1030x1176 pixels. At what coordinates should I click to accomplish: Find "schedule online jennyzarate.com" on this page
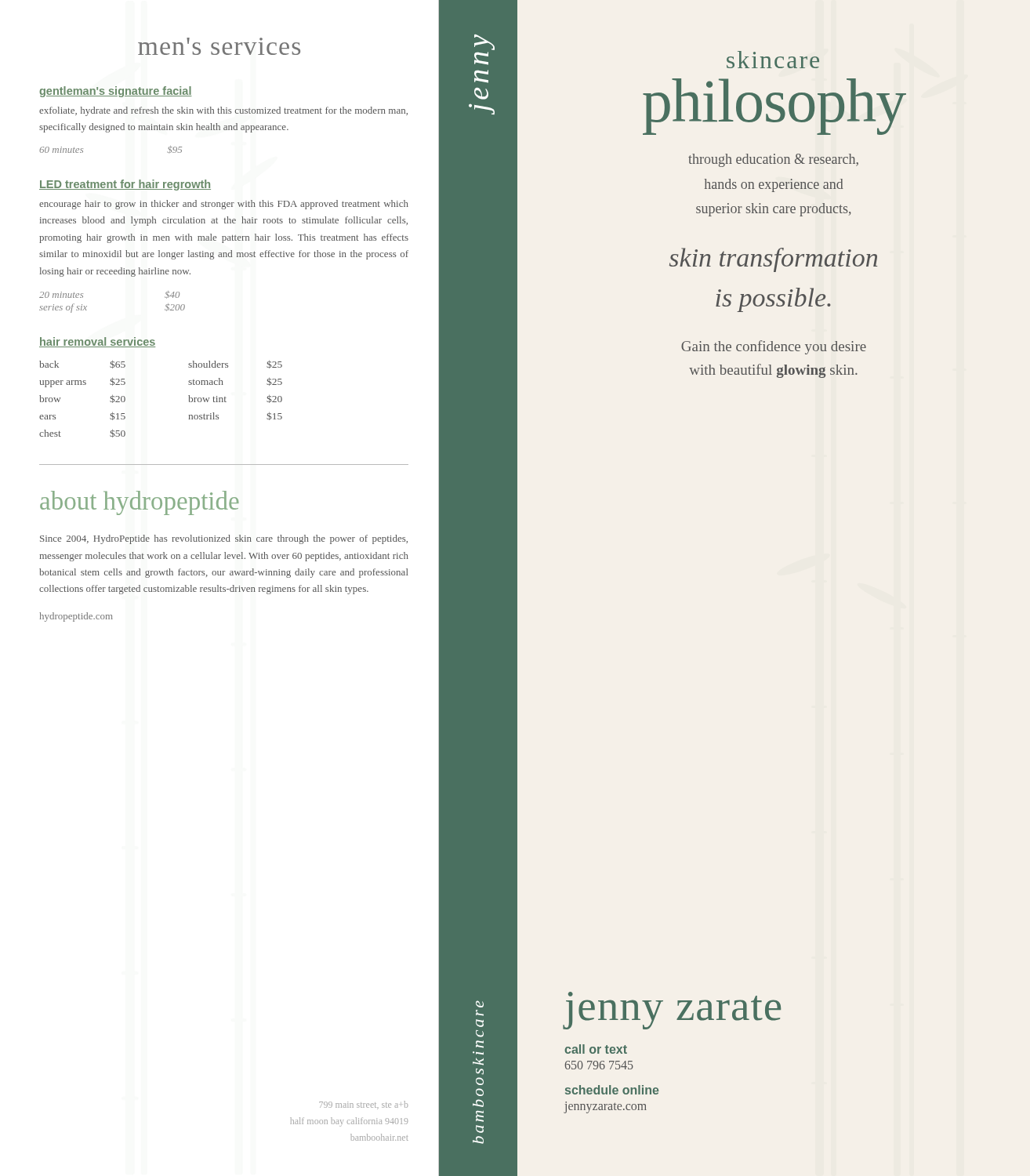(612, 1090)
